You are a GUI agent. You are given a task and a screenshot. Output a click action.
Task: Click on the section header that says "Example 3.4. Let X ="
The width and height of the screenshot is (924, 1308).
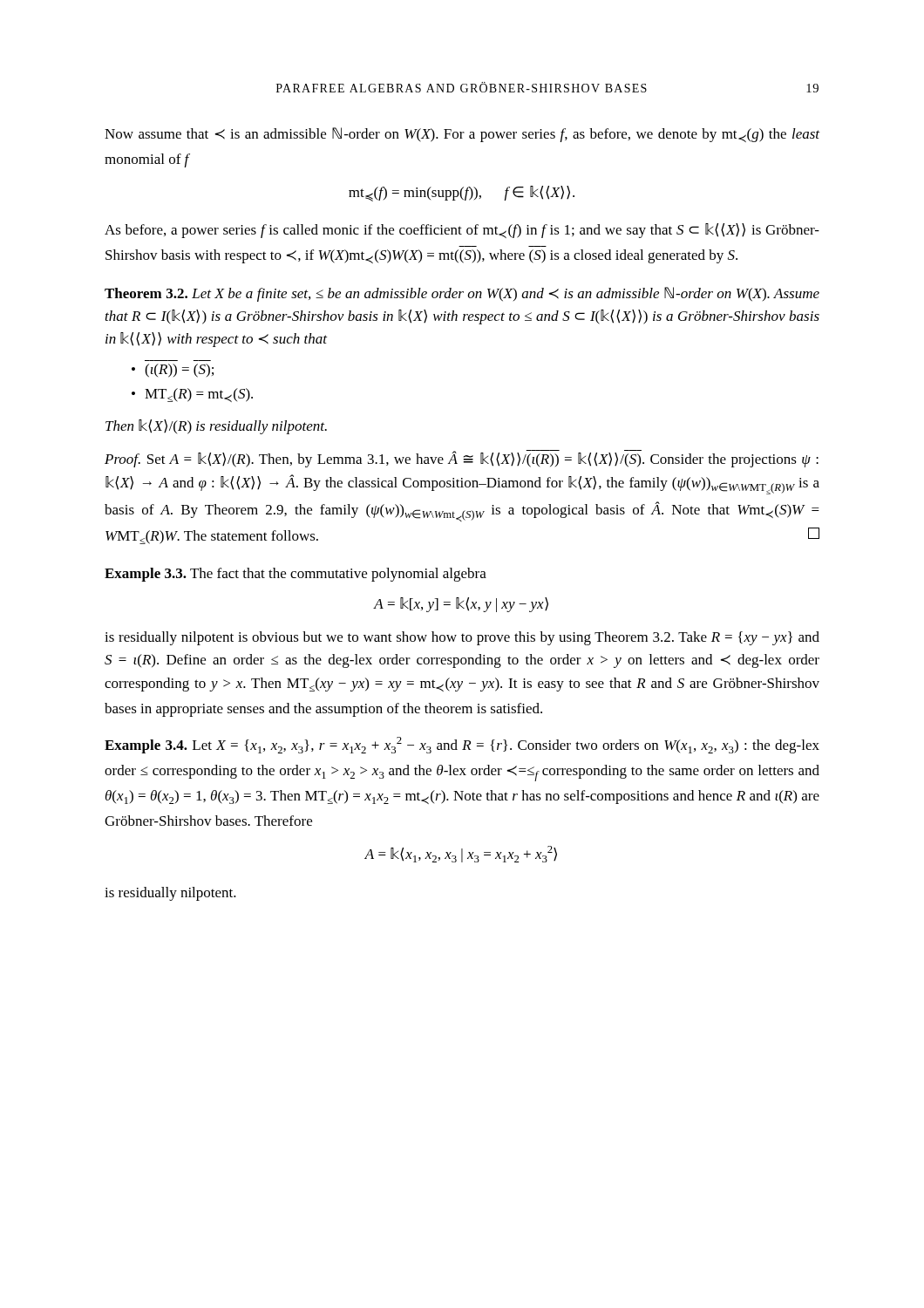[462, 783]
